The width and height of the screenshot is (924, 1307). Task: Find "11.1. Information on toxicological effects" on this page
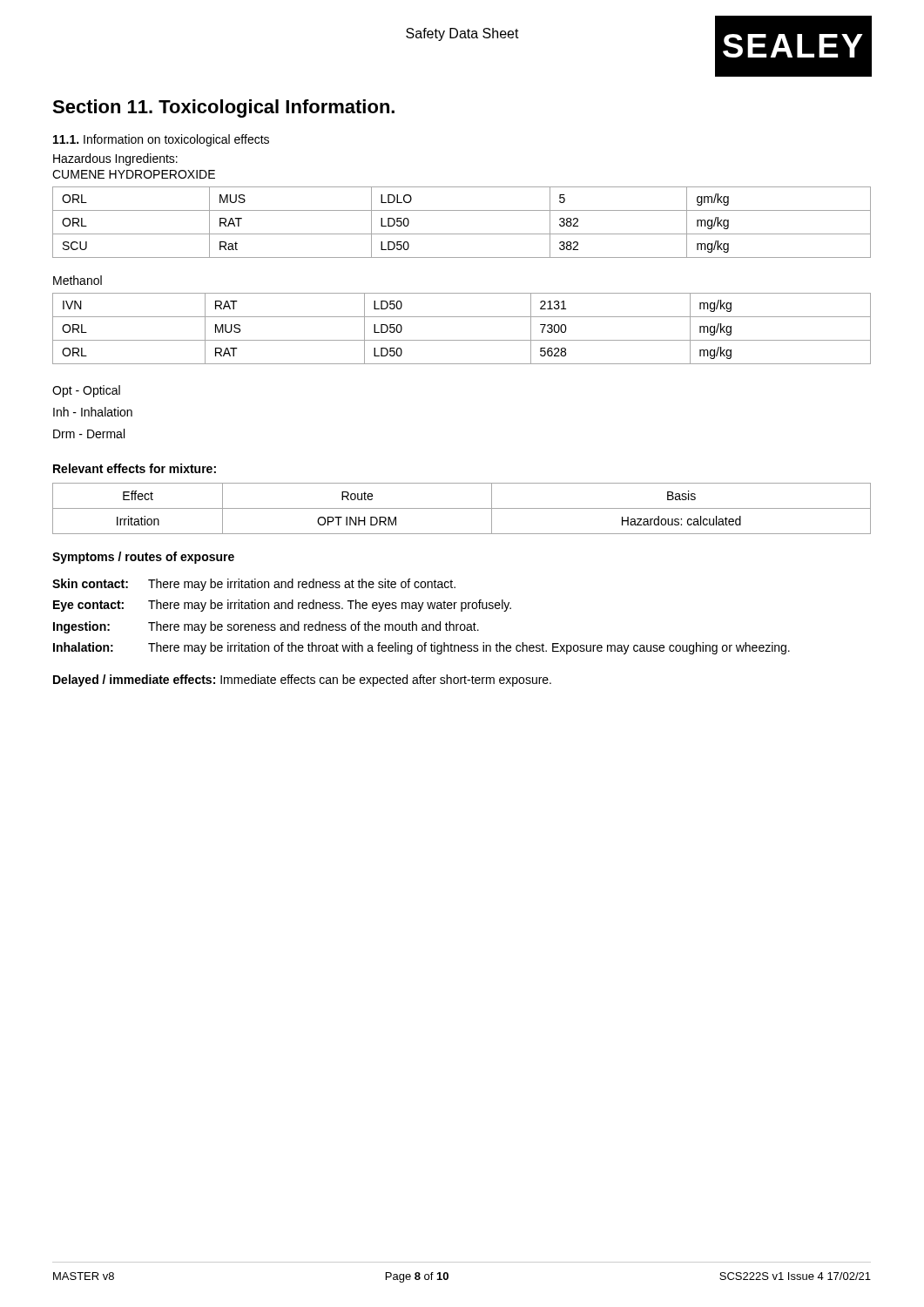[x=161, y=139]
